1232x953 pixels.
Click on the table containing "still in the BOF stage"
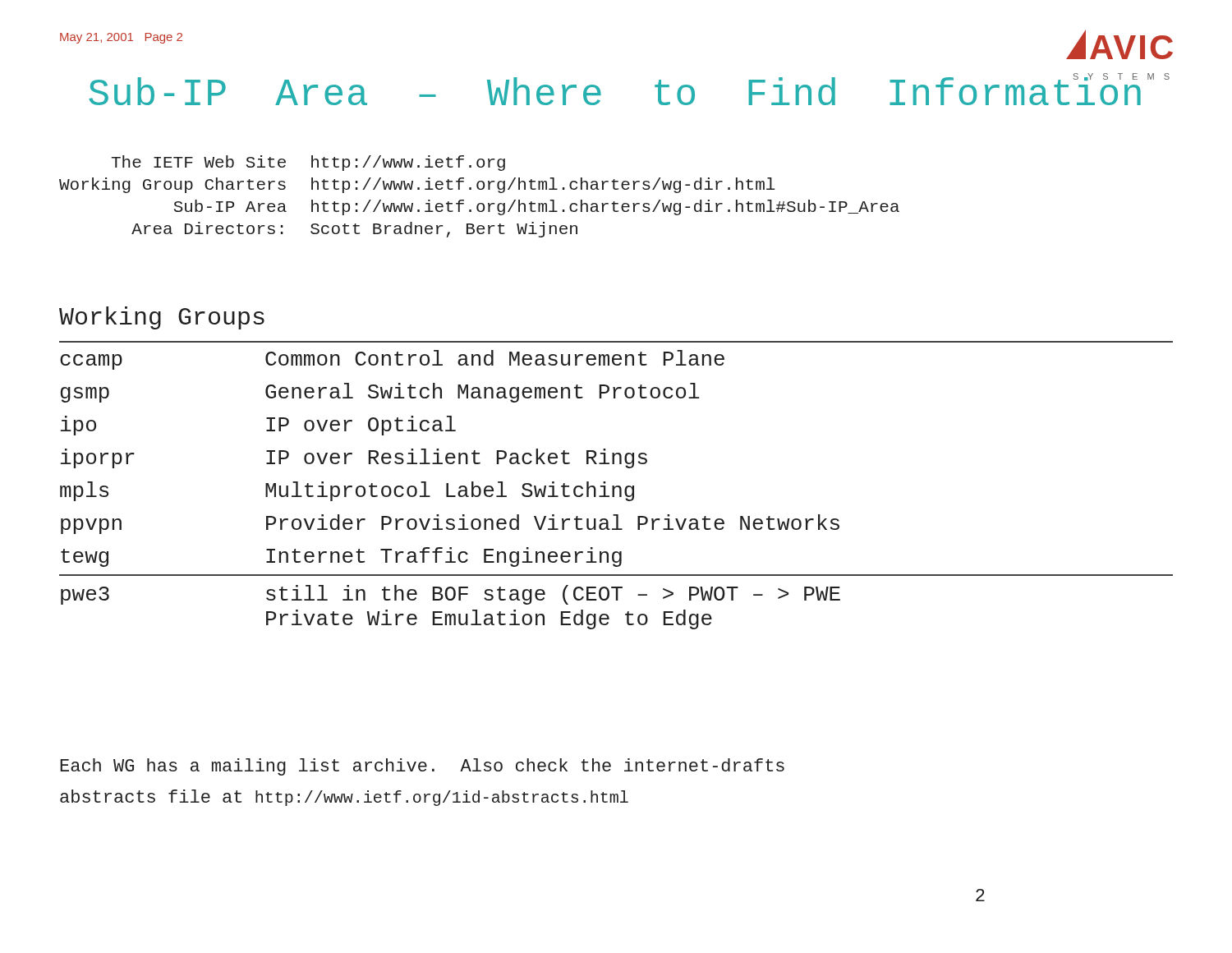coord(616,488)
